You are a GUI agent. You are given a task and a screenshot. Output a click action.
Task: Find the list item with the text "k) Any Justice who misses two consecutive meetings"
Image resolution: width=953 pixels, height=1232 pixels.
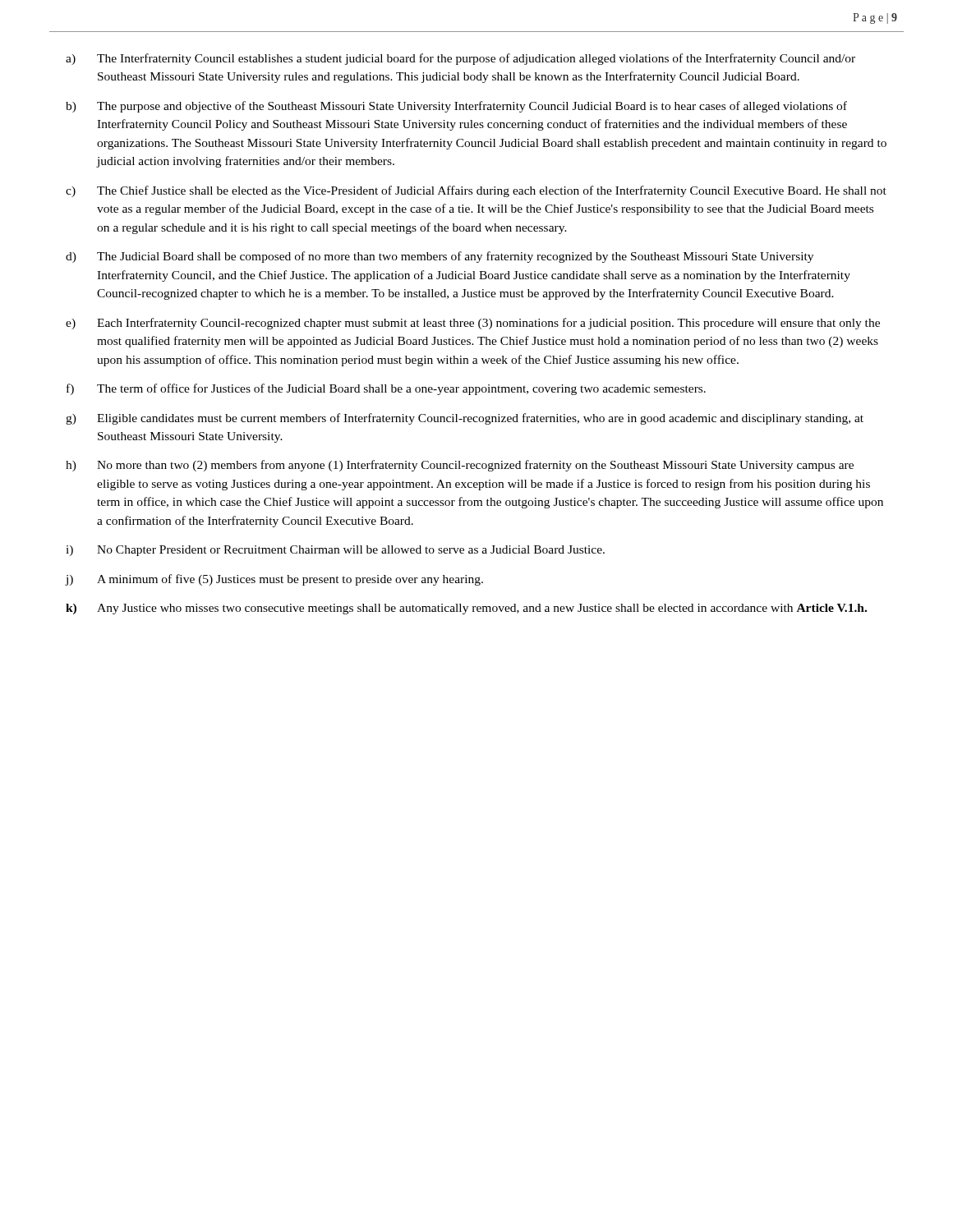pyautogui.click(x=476, y=608)
